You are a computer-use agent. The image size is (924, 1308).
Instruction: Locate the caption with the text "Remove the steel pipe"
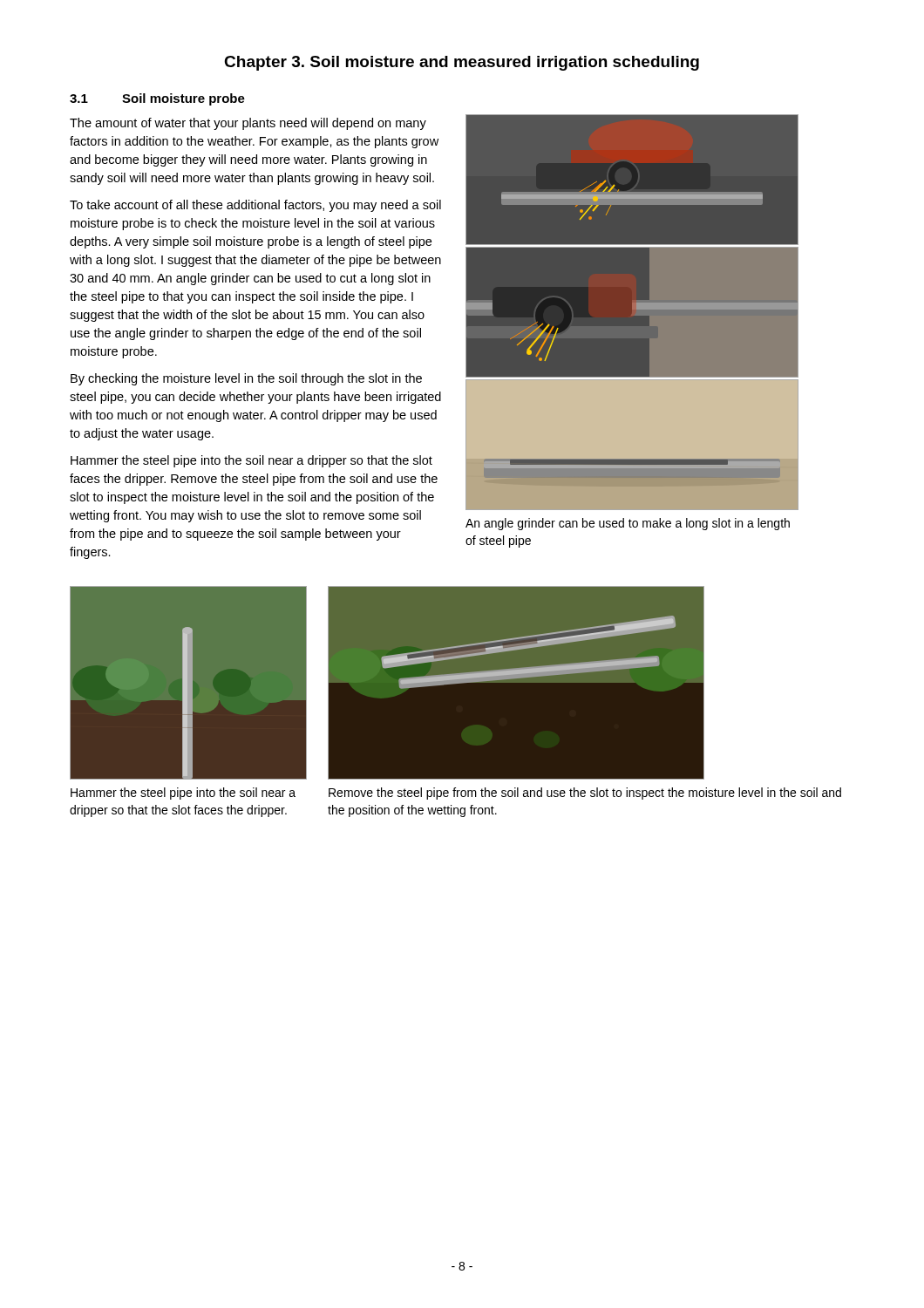(585, 801)
